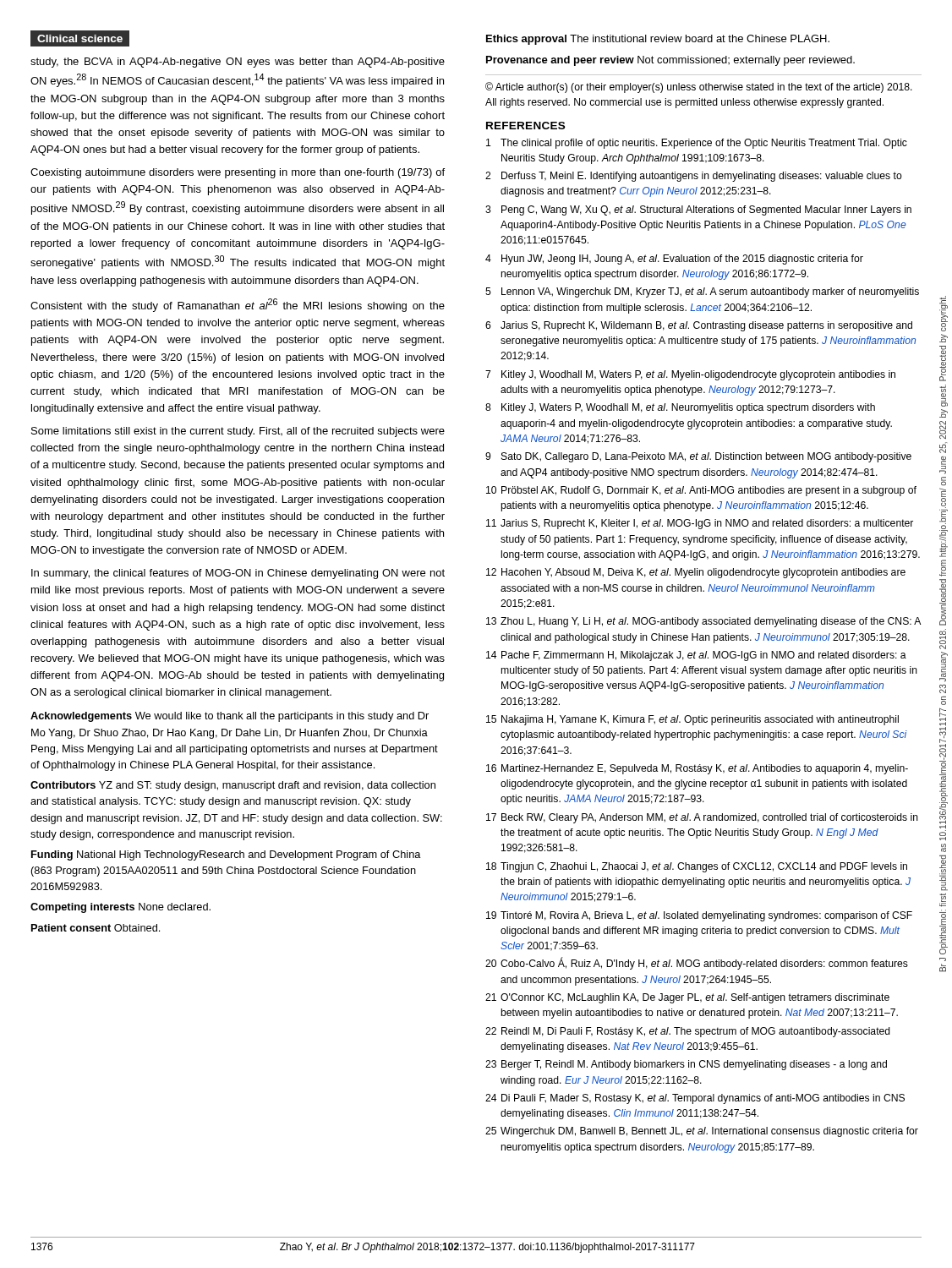Find the list item that reads "15 Nakajima H, Yamane K, Kimura"
952x1268 pixels.
(x=703, y=735)
